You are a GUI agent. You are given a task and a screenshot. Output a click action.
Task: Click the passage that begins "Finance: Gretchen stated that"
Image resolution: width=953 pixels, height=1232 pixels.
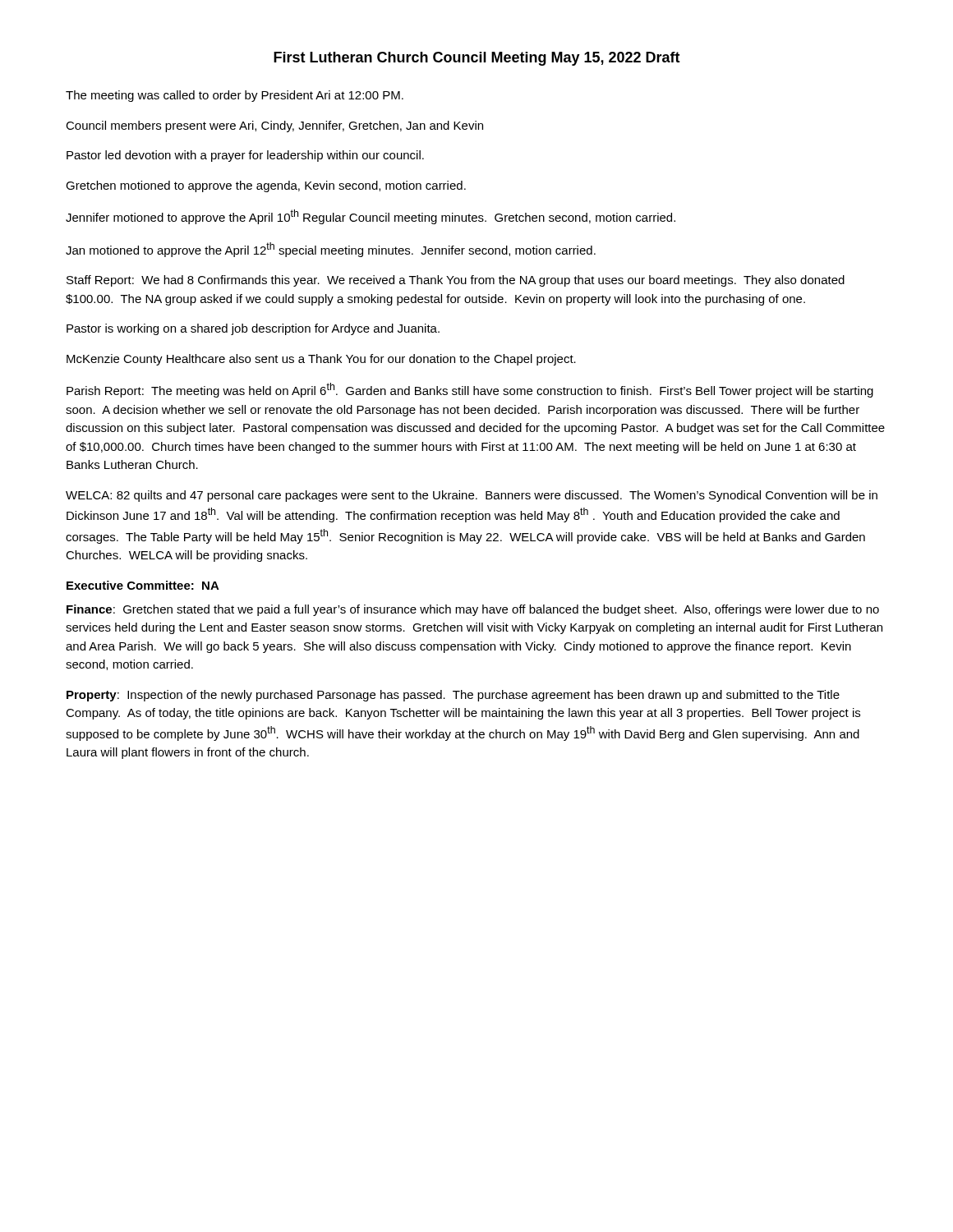[x=475, y=636]
